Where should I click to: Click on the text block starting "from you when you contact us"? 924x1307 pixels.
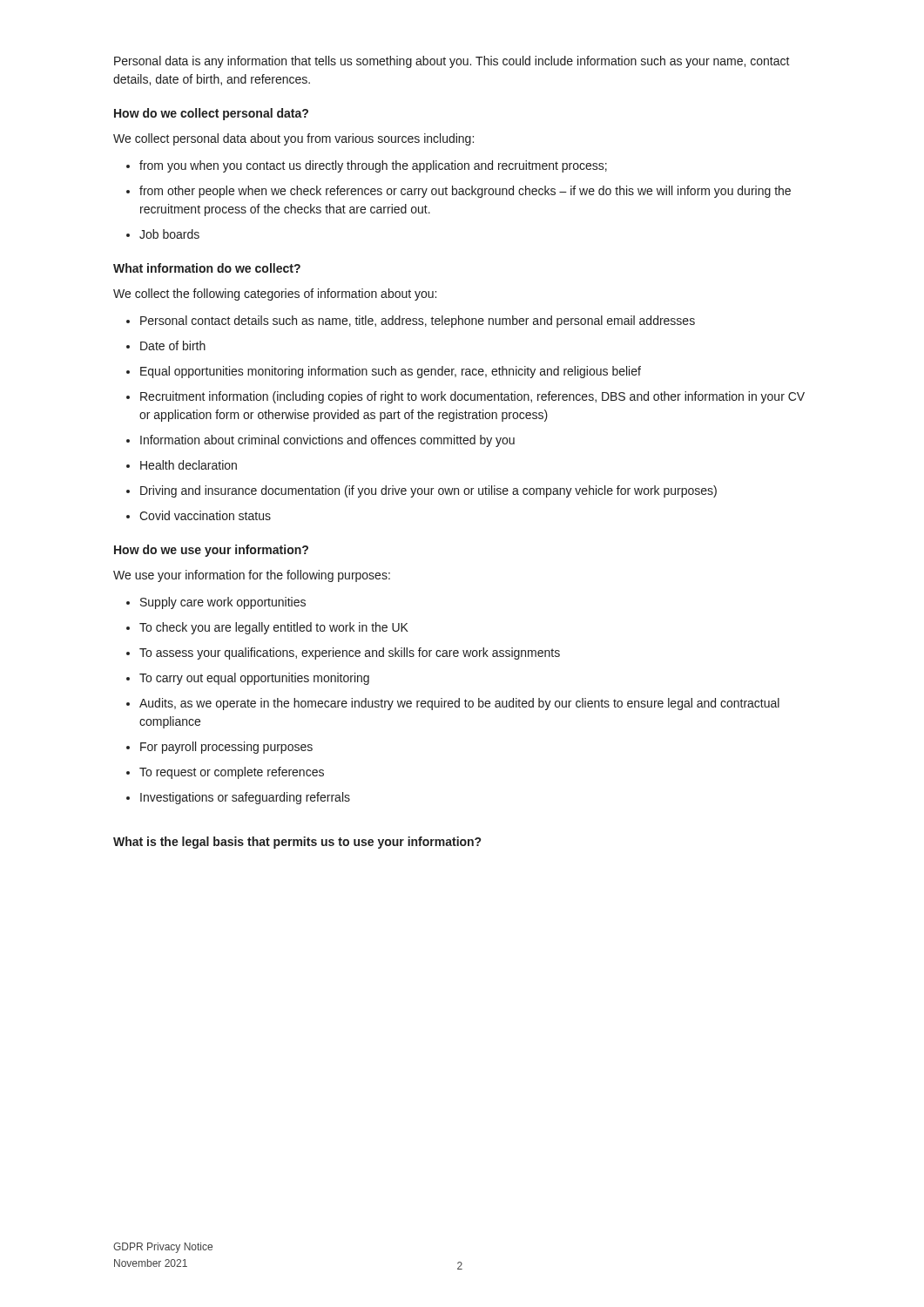click(x=373, y=166)
